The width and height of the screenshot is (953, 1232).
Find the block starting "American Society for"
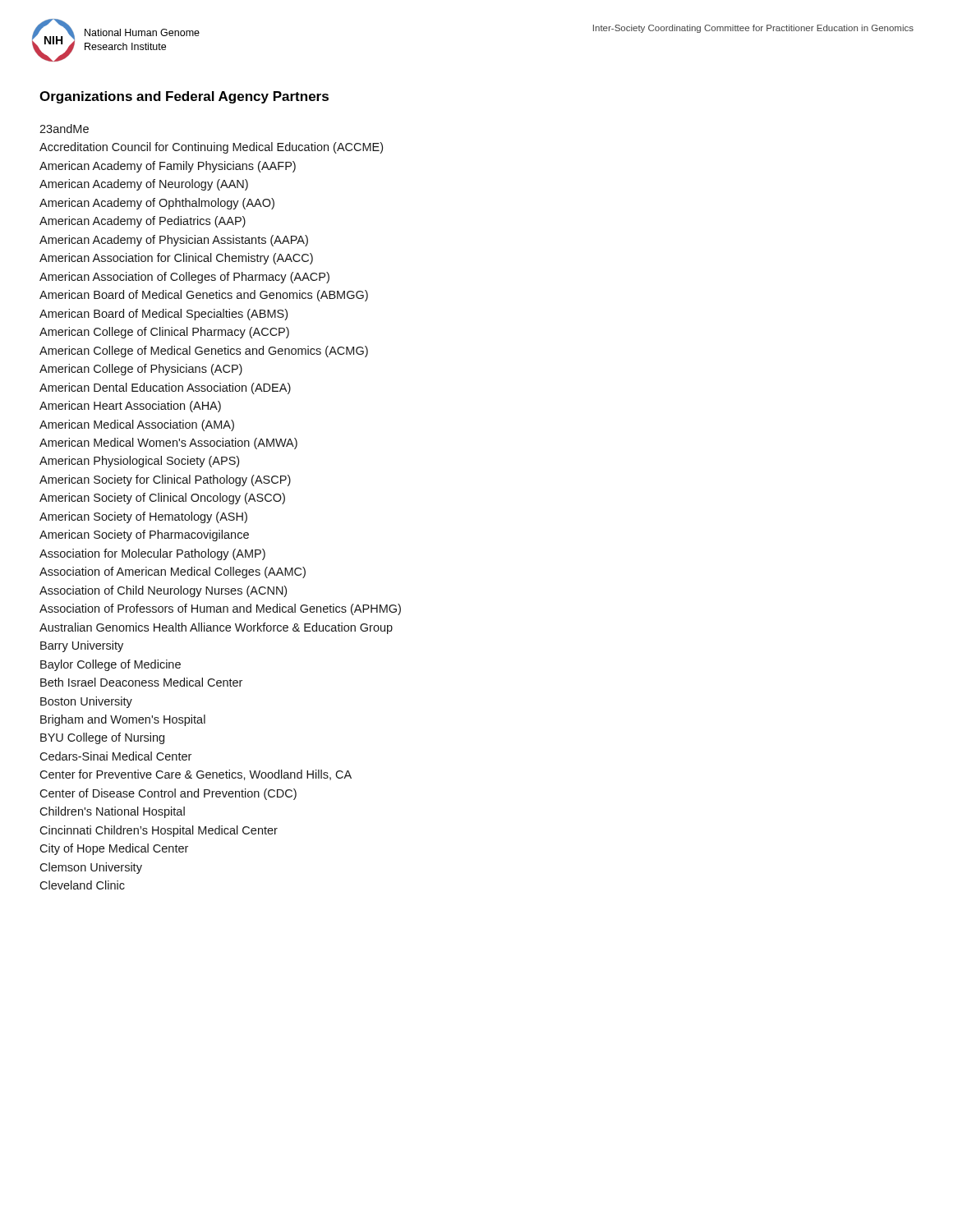coord(165,480)
